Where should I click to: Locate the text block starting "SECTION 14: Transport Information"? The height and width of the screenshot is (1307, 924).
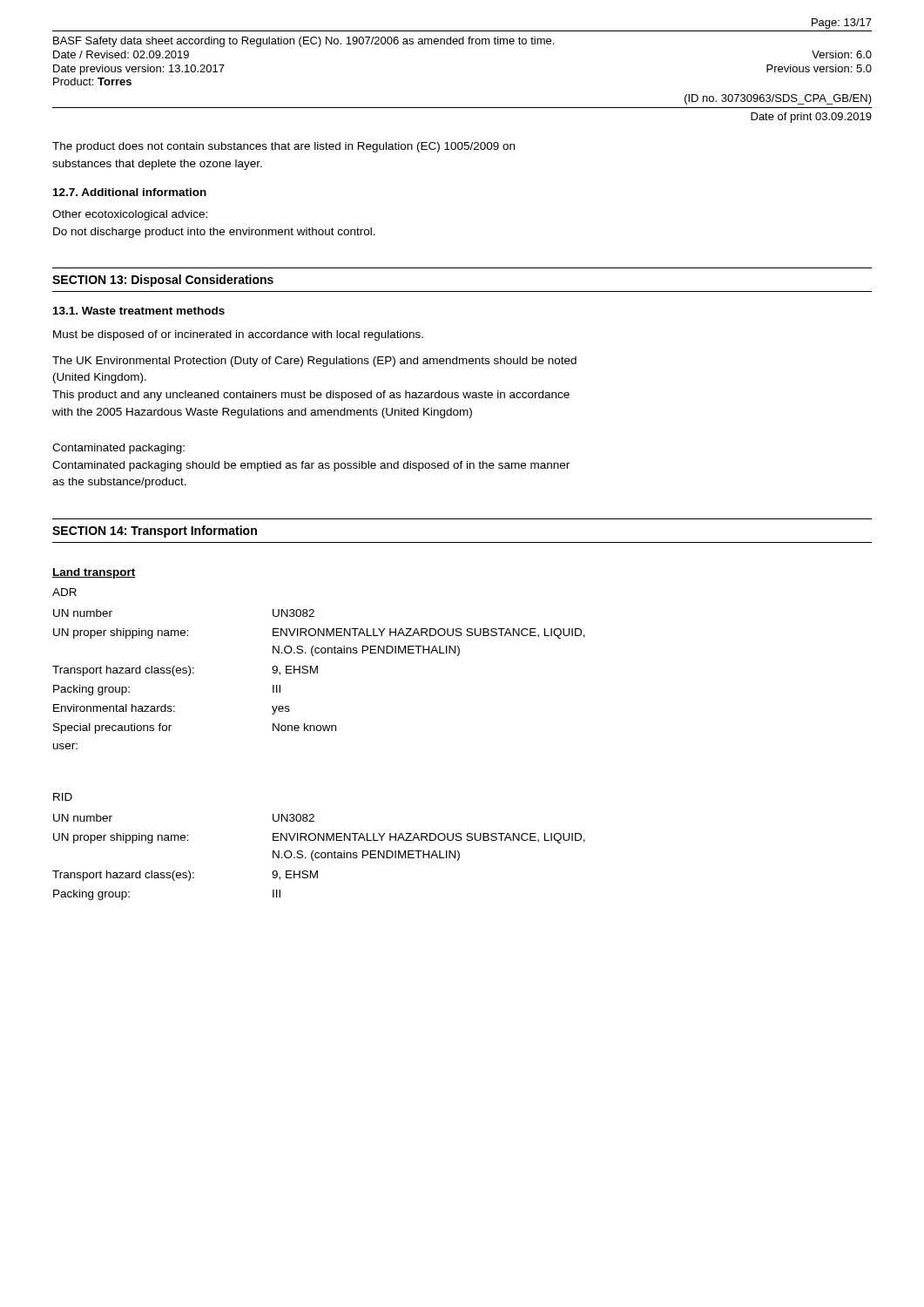click(155, 530)
